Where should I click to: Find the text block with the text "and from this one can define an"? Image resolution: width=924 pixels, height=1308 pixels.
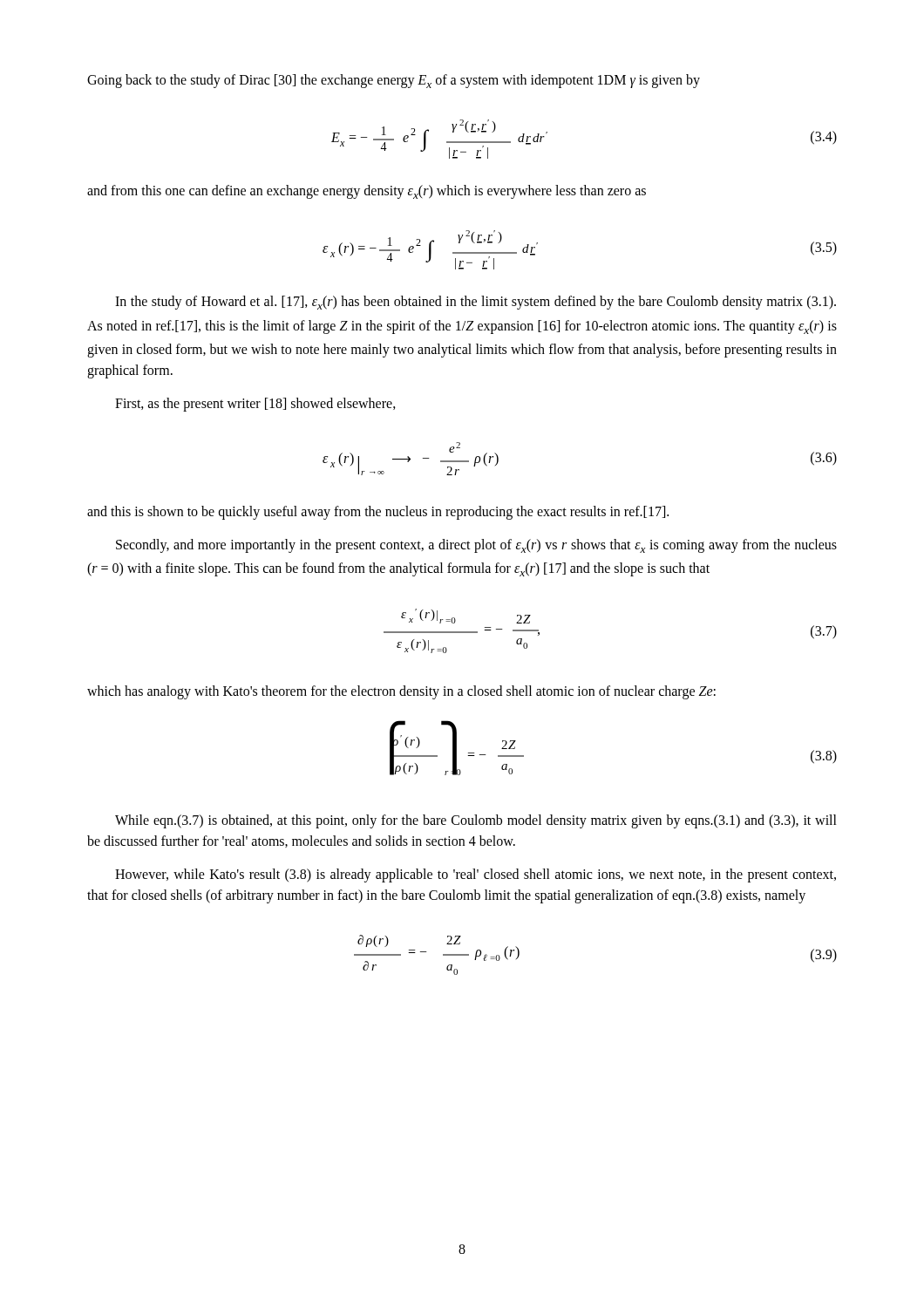click(x=367, y=192)
